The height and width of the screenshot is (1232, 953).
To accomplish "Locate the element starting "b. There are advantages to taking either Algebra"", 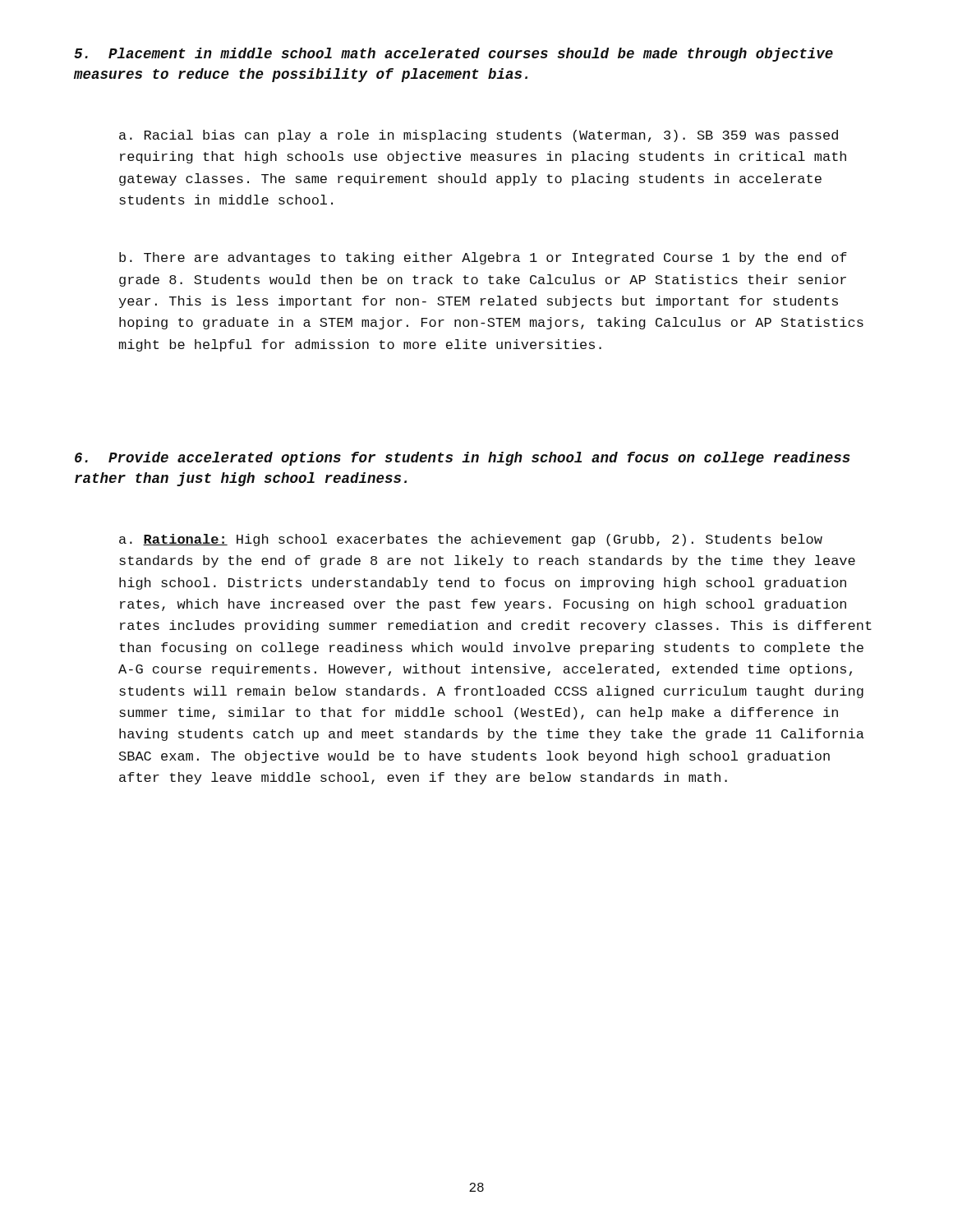I will pyautogui.click(x=491, y=302).
